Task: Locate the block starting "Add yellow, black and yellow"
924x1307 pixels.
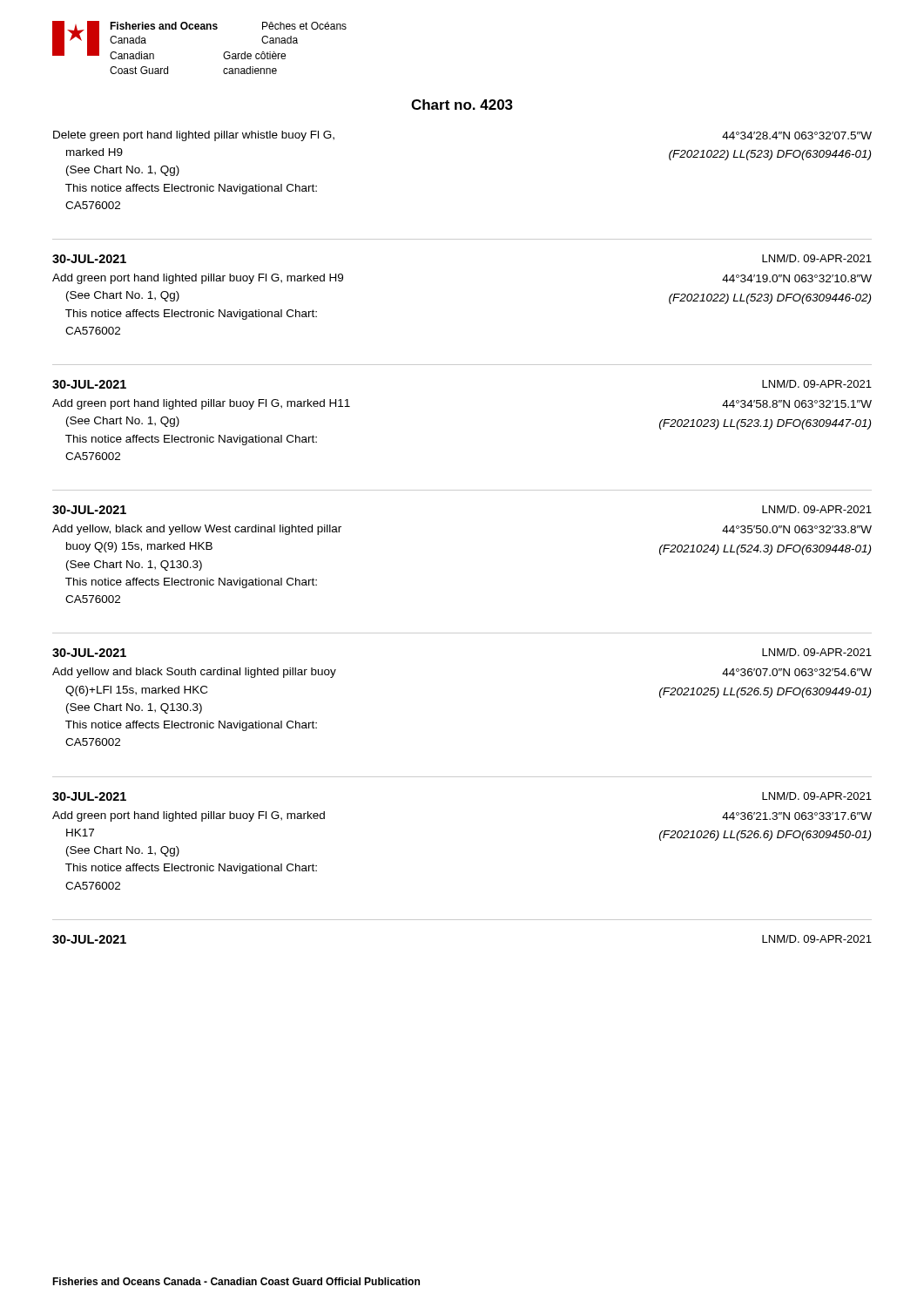Action: tap(194, 529)
